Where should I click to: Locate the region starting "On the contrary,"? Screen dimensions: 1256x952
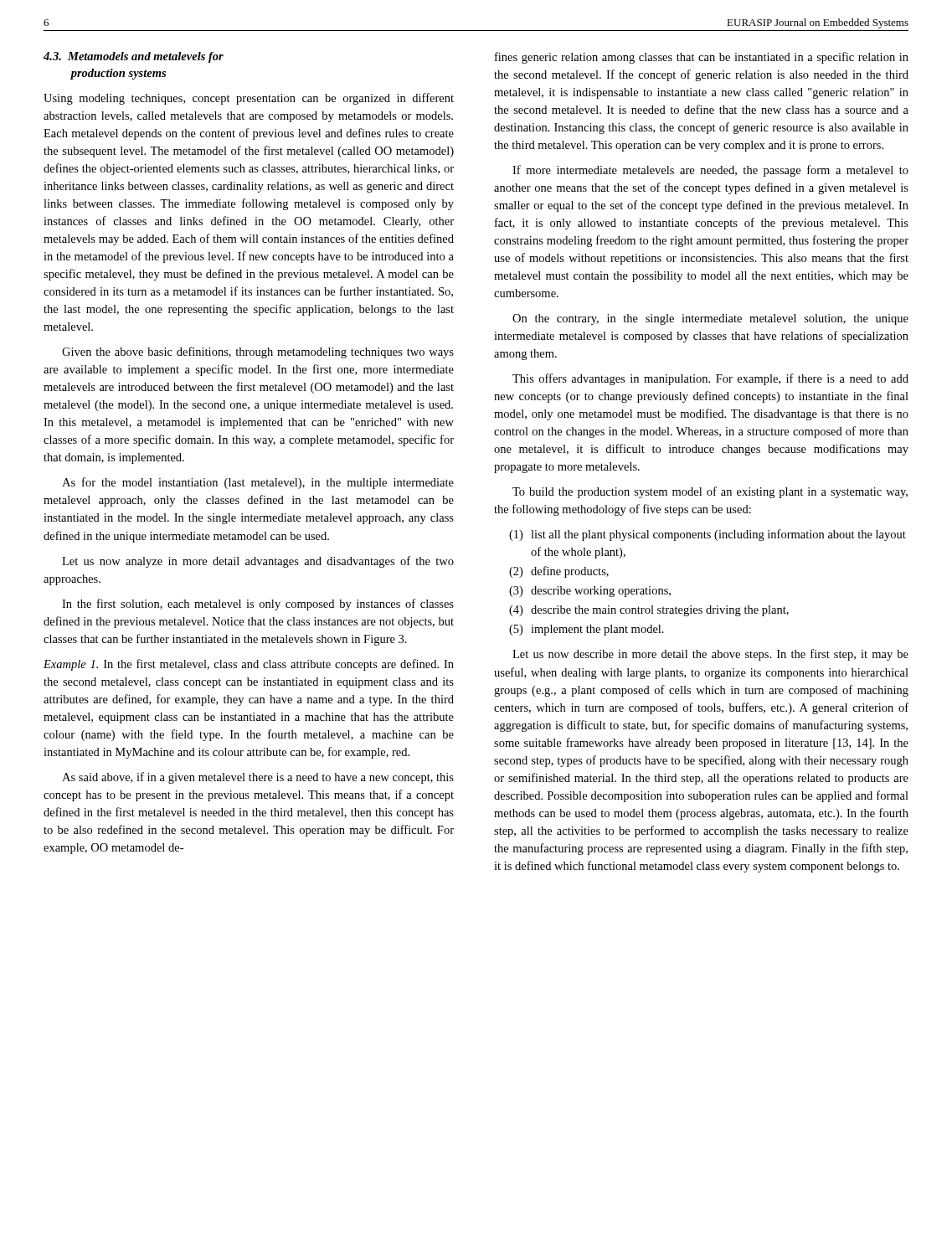(701, 336)
